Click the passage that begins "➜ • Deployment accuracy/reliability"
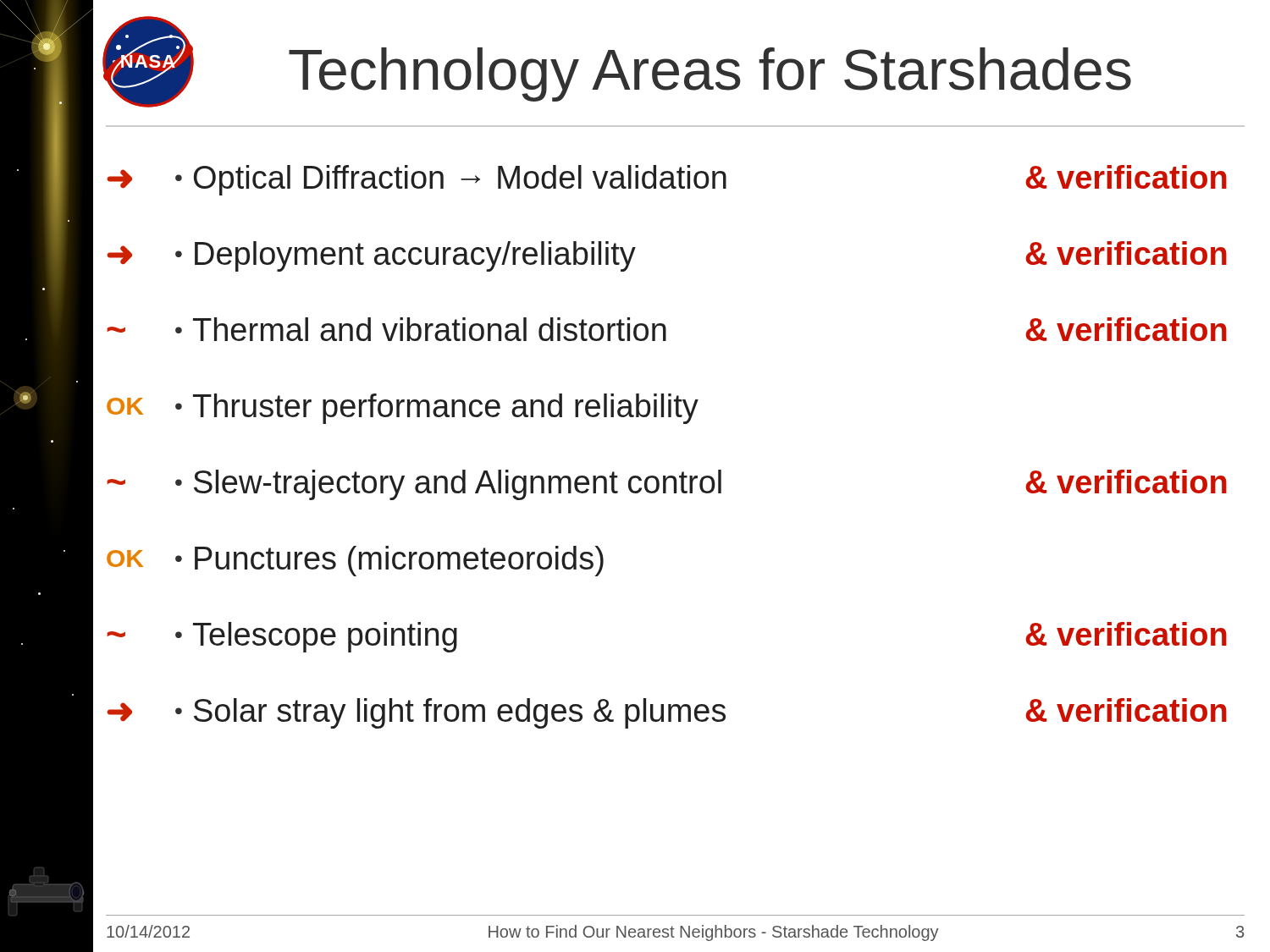 [x=395, y=256]
